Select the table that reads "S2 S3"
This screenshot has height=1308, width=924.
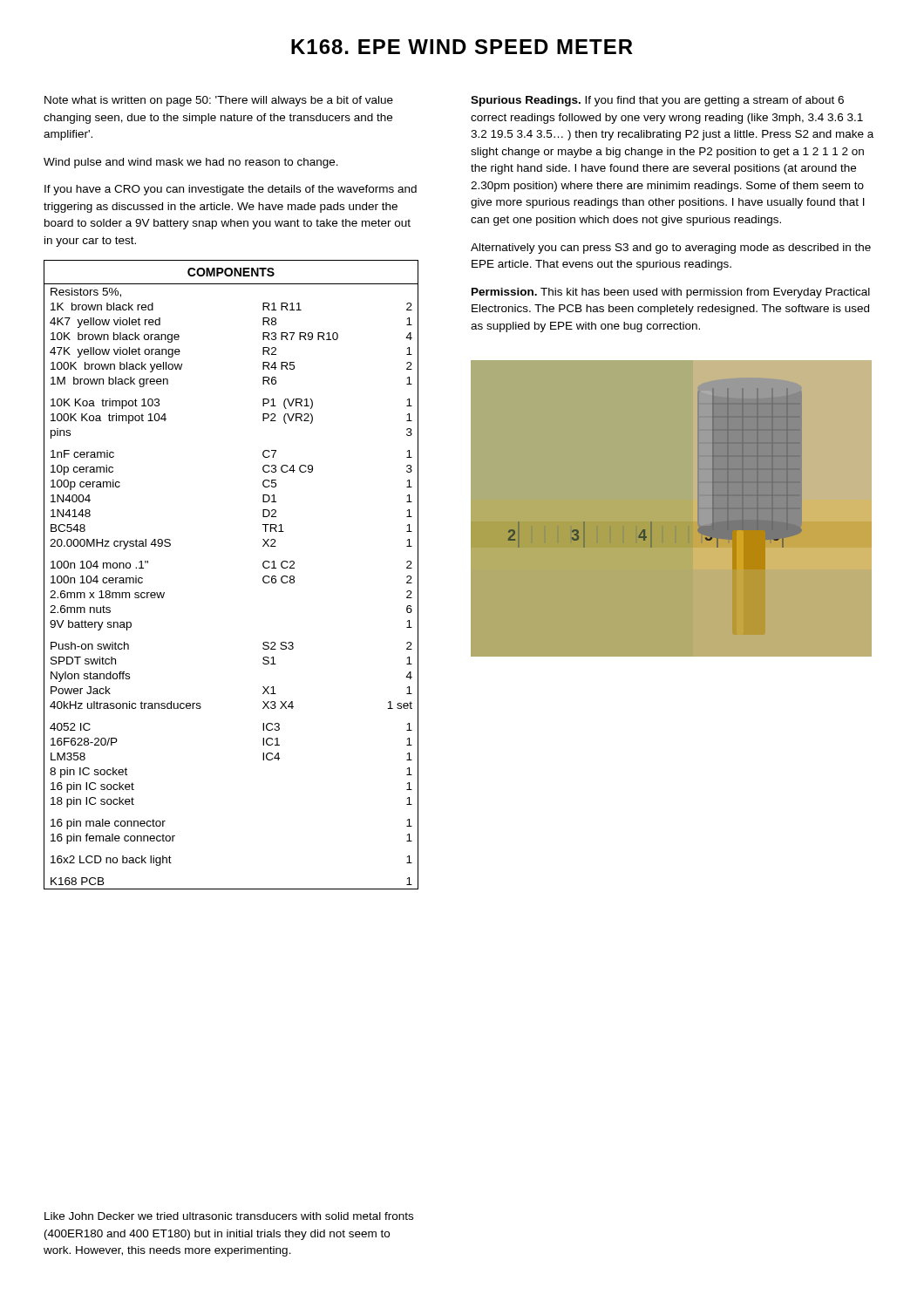tap(231, 574)
